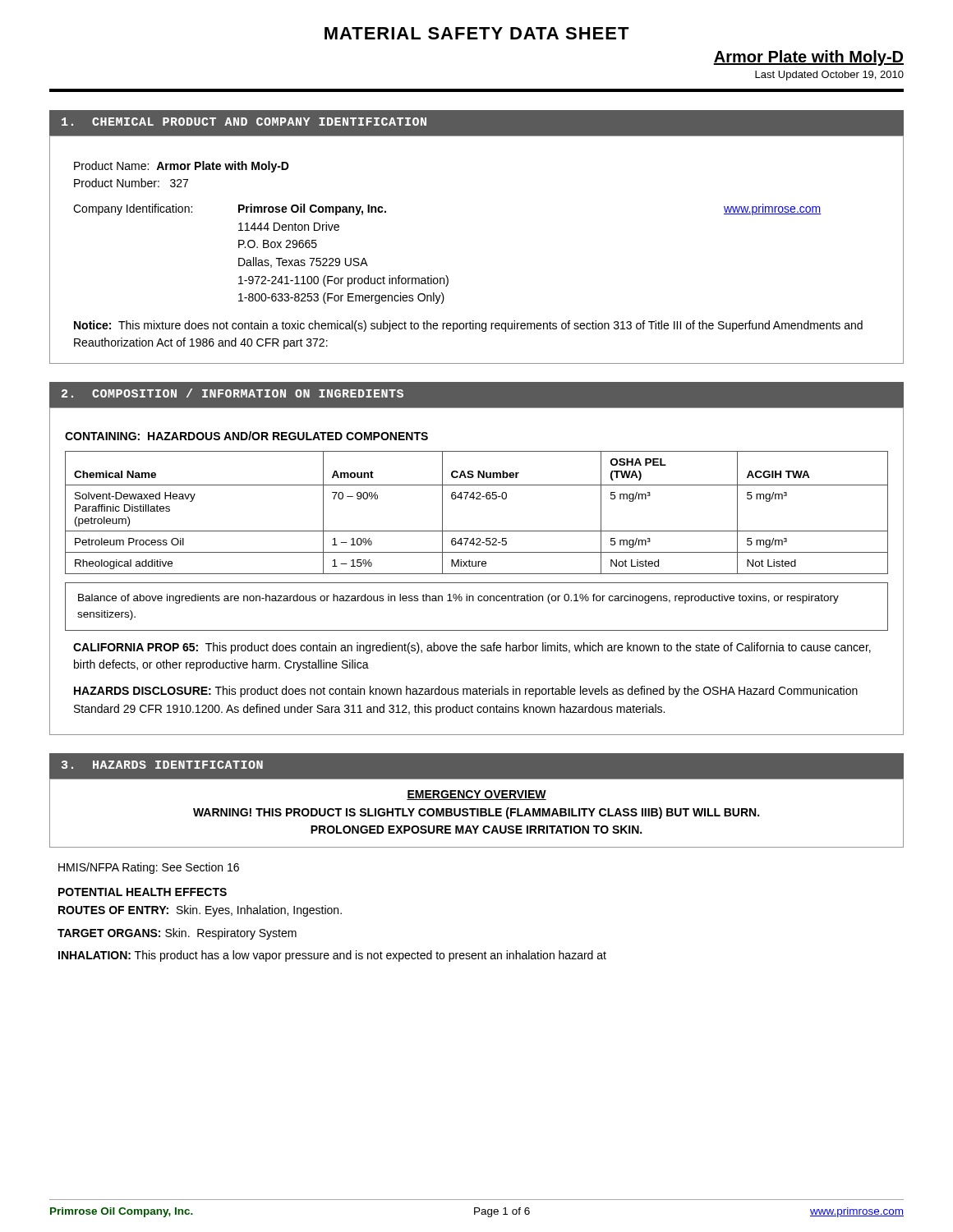Select the table that reads "CAS Number"
The width and height of the screenshot is (953, 1232).
476,513
